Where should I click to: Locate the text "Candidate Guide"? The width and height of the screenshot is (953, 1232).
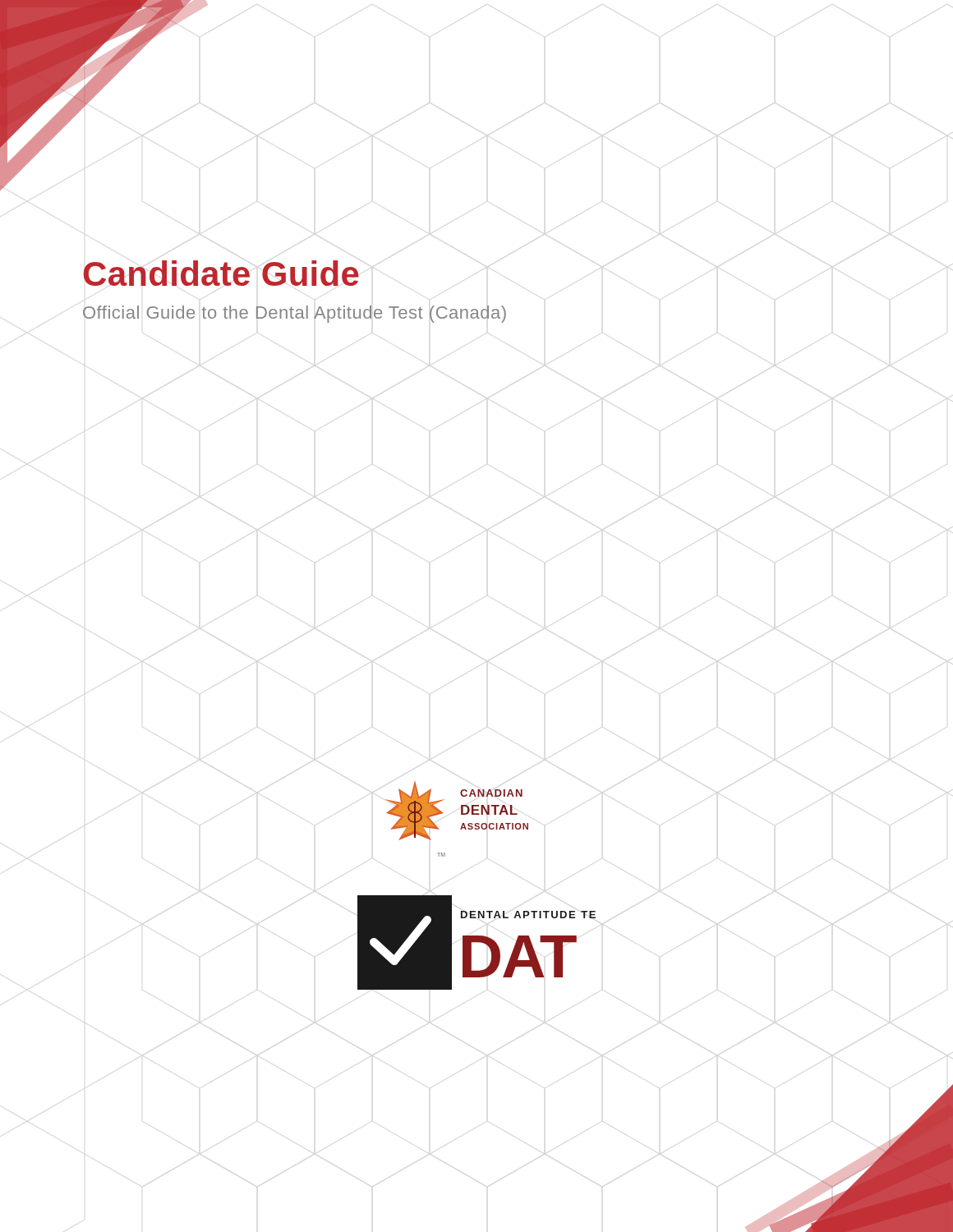pos(221,274)
